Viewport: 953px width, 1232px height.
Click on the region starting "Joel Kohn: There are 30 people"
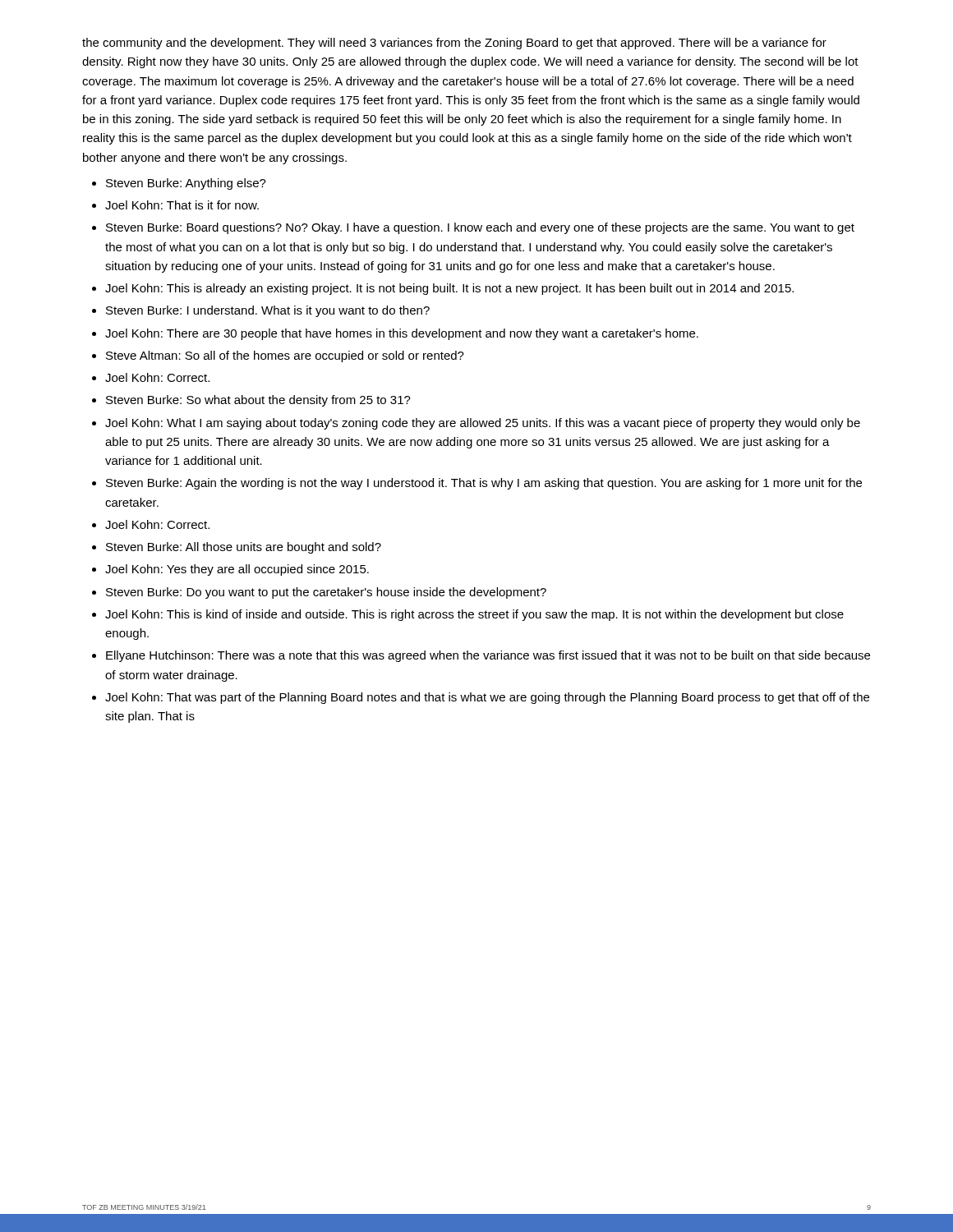[402, 333]
